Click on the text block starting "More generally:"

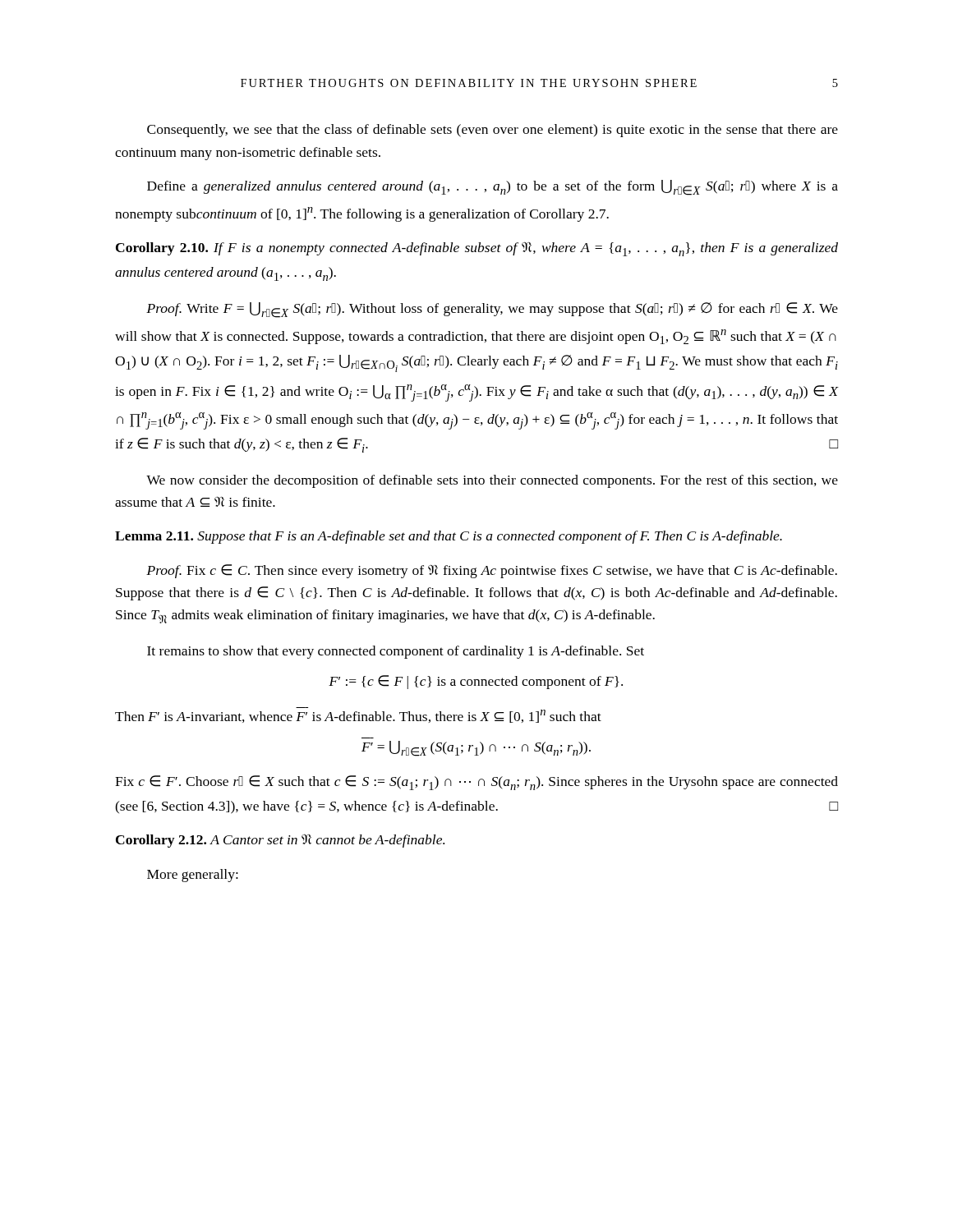193,874
